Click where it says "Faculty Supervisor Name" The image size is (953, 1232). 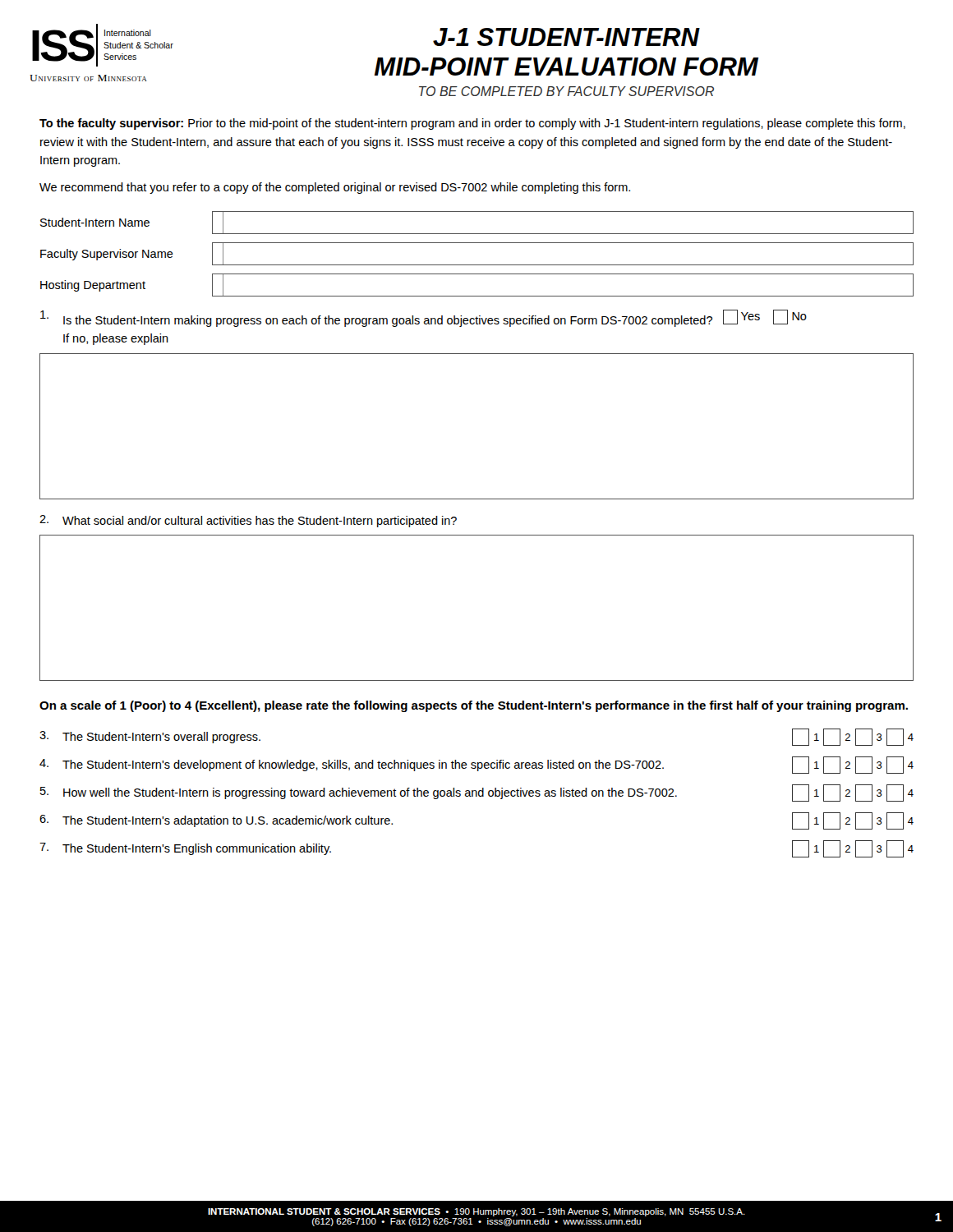pyautogui.click(x=476, y=254)
